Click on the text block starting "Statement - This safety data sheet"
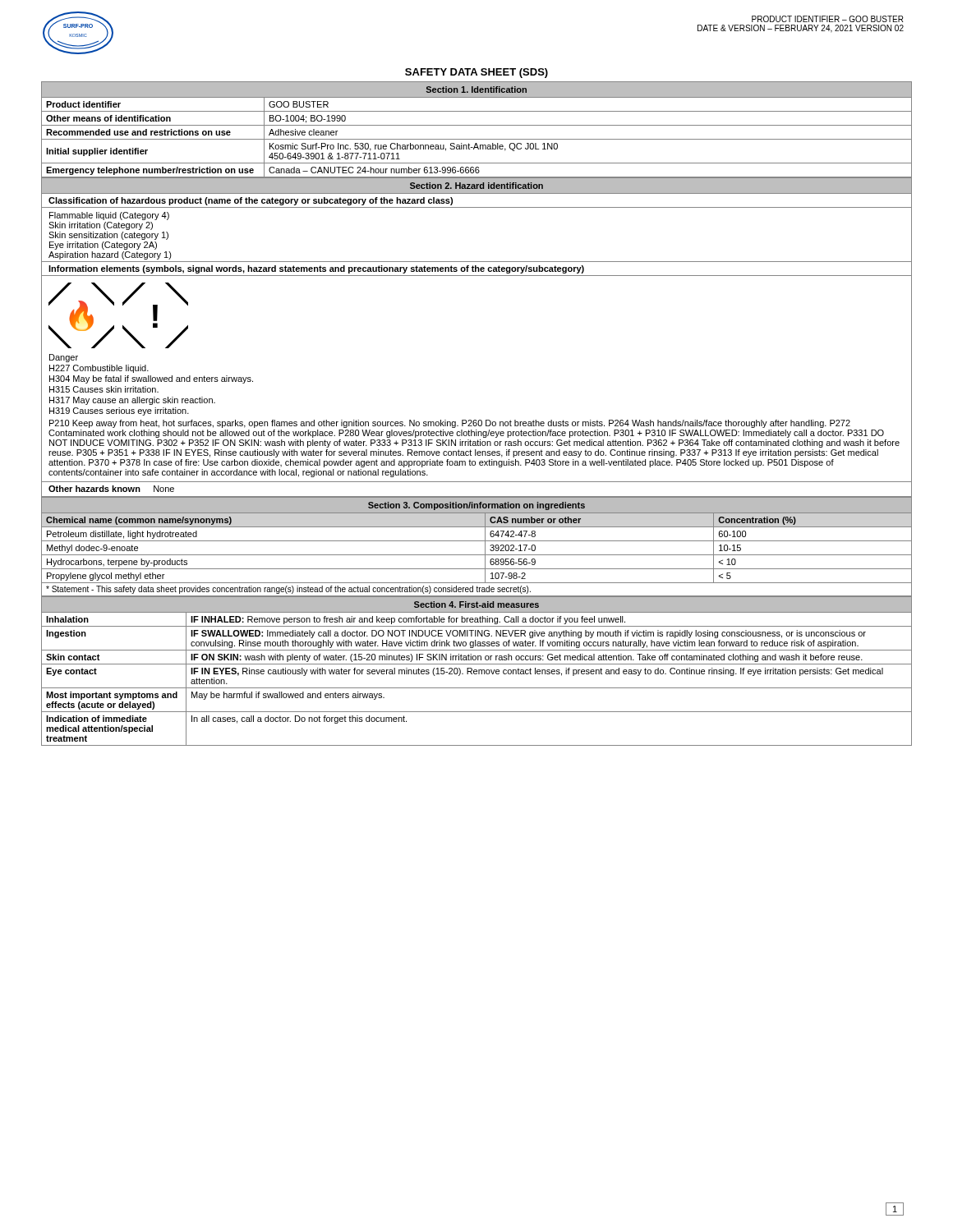Image resolution: width=953 pixels, height=1232 pixels. [289, 589]
